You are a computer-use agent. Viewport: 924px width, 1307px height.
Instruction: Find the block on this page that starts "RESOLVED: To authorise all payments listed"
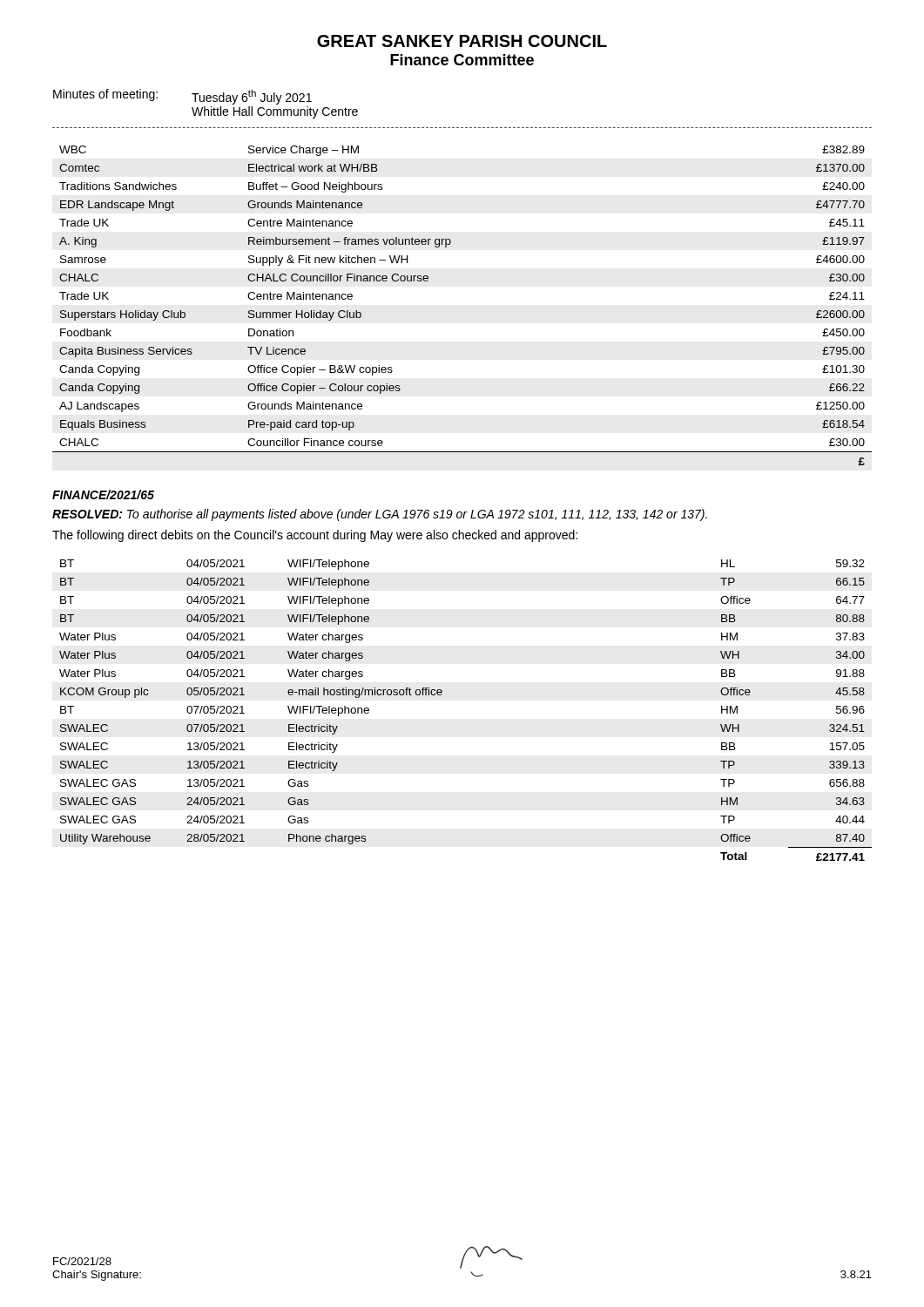point(462,524)
